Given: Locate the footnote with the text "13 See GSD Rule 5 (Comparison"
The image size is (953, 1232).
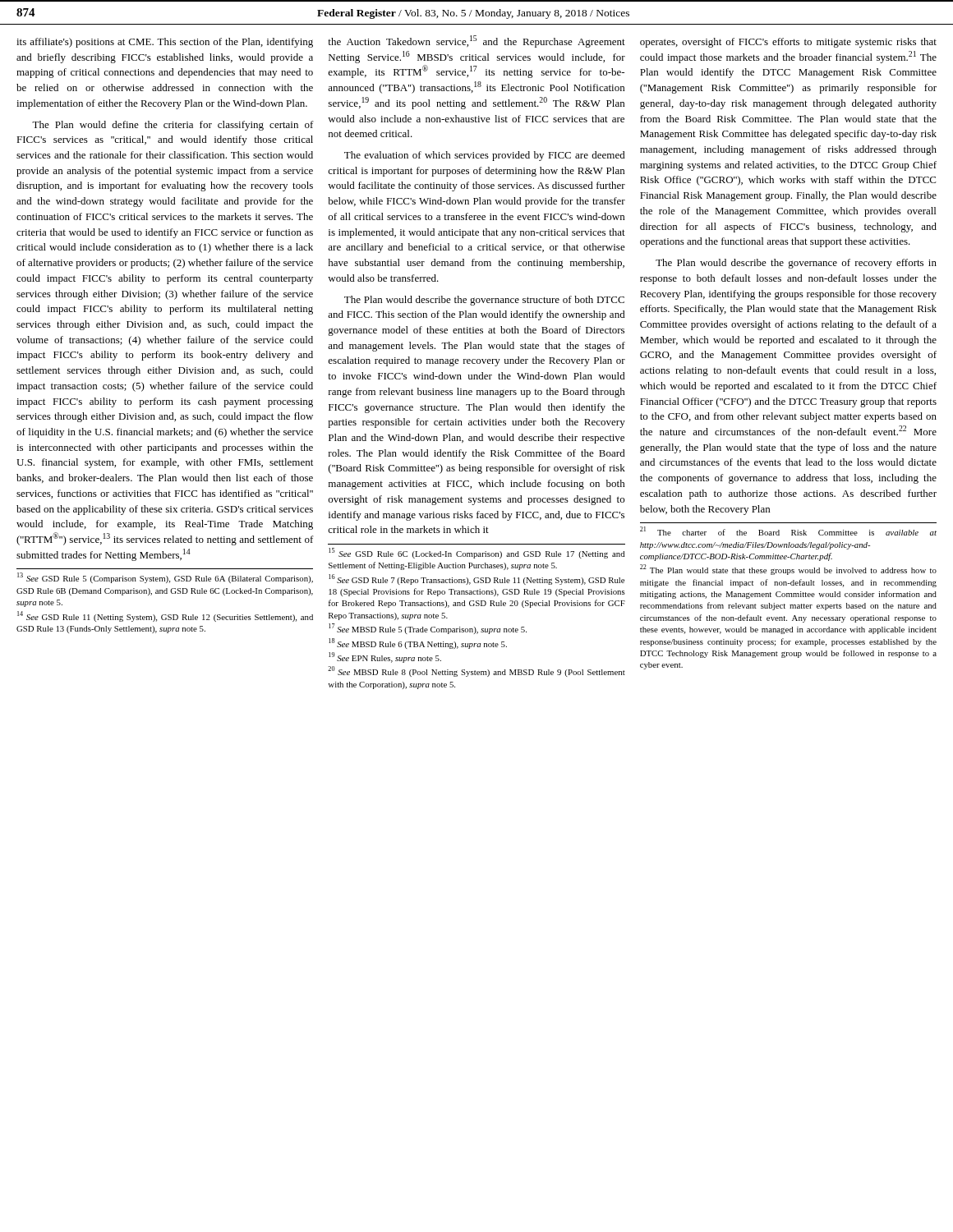Looking at the screenshot, I should point(165,603).
